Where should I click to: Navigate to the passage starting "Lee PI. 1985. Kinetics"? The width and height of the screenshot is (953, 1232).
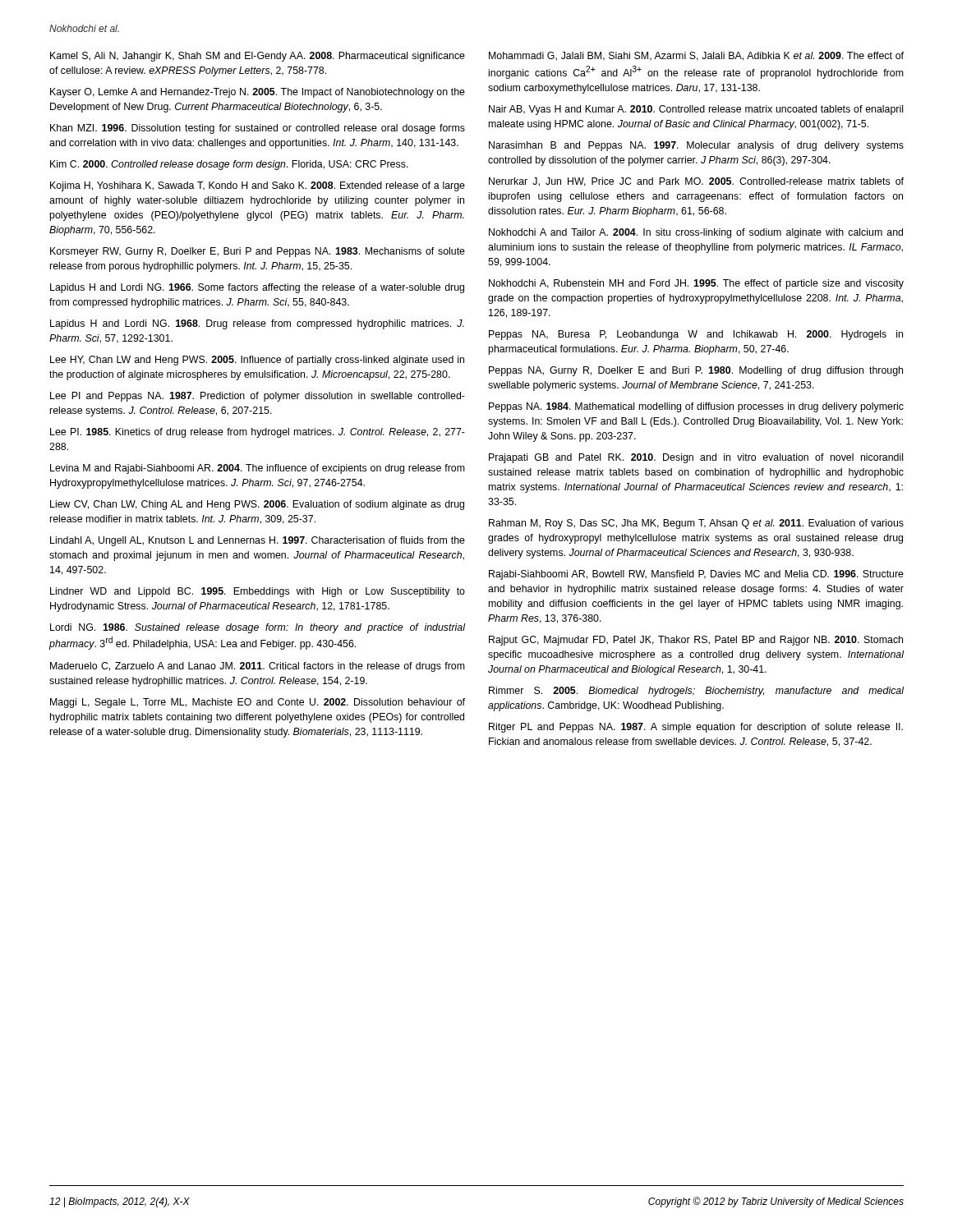[257, 439]
